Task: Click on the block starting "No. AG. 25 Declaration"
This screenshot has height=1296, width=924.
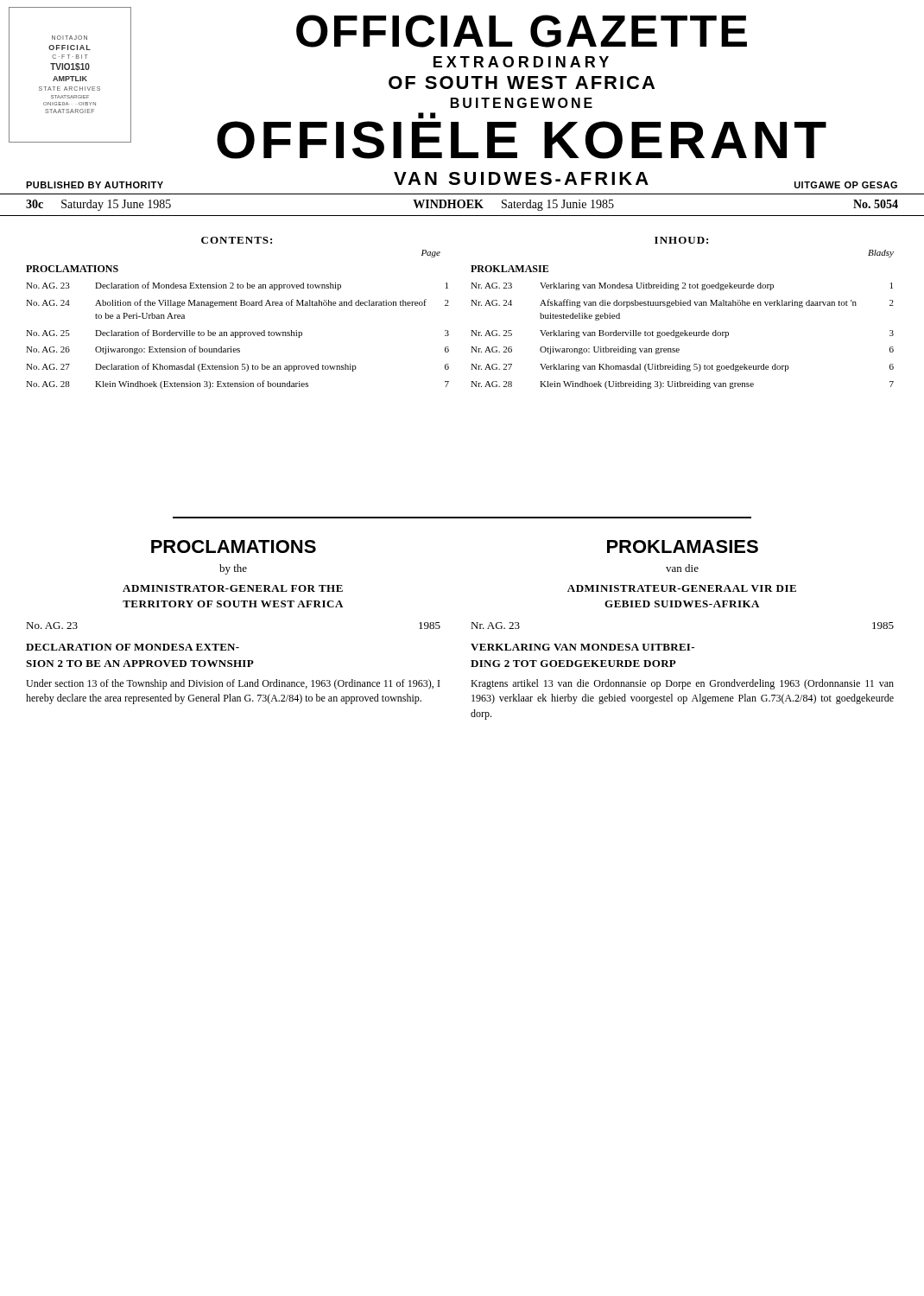Action: [237, 333]
